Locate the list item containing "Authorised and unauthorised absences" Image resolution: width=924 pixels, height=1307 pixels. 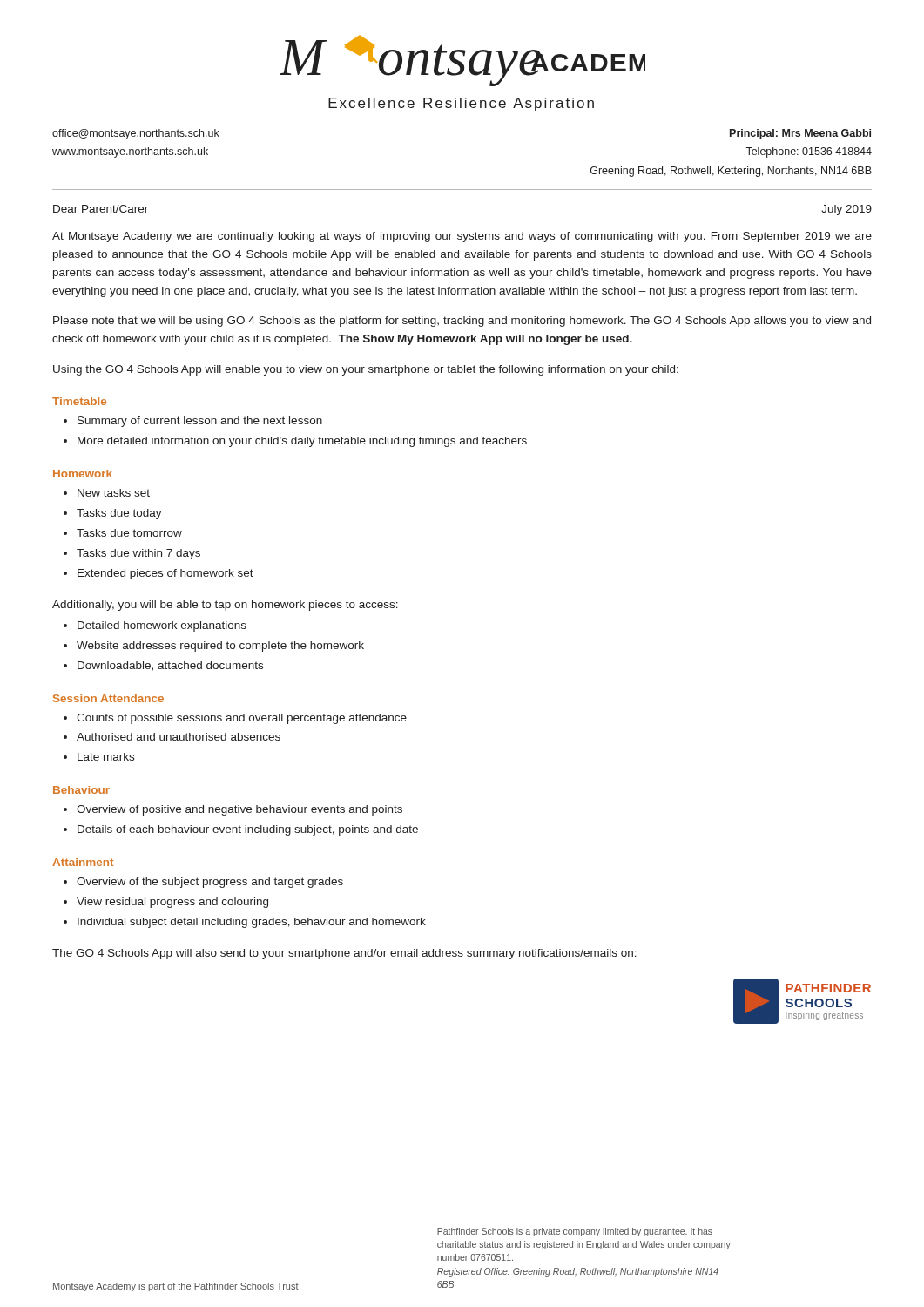coord(179,737)
